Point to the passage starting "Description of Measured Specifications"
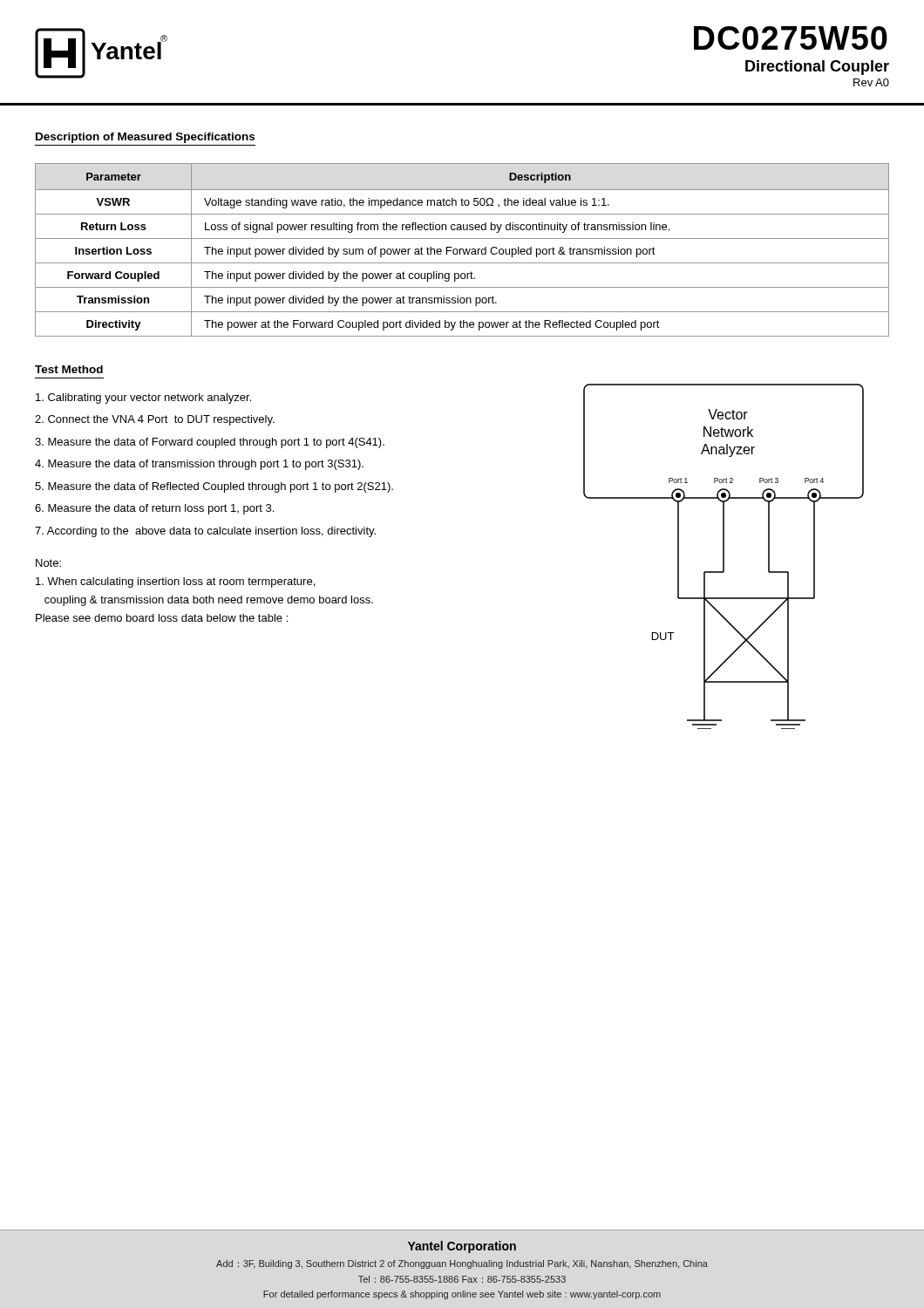The height and width of the screenshot is (1308, 924). coord(145,136)
